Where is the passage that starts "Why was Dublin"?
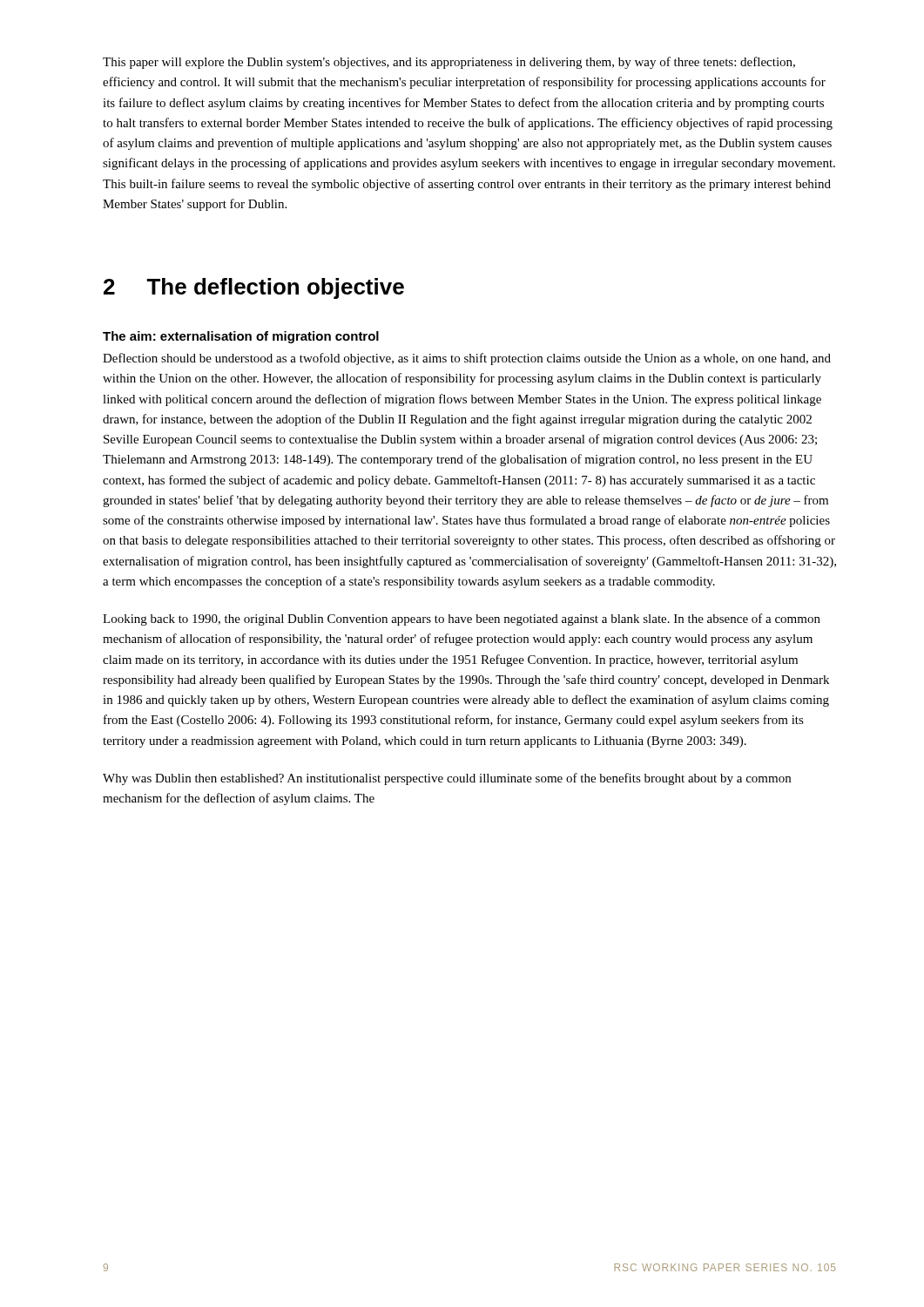Image resolution: width=924 pixels, height=1307 pixels. click(447, 788)
